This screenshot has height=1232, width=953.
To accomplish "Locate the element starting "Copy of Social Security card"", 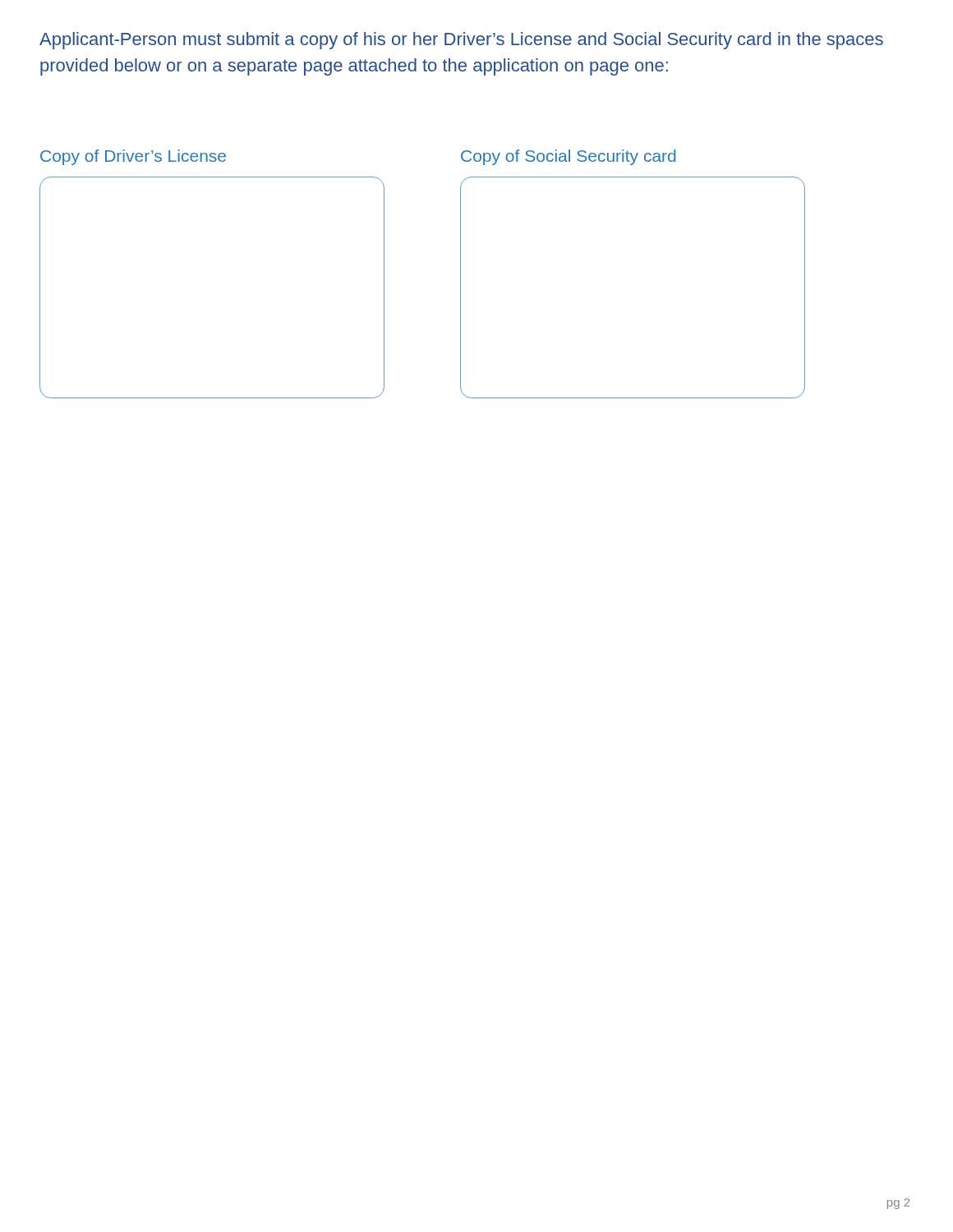I will [568, 156].
